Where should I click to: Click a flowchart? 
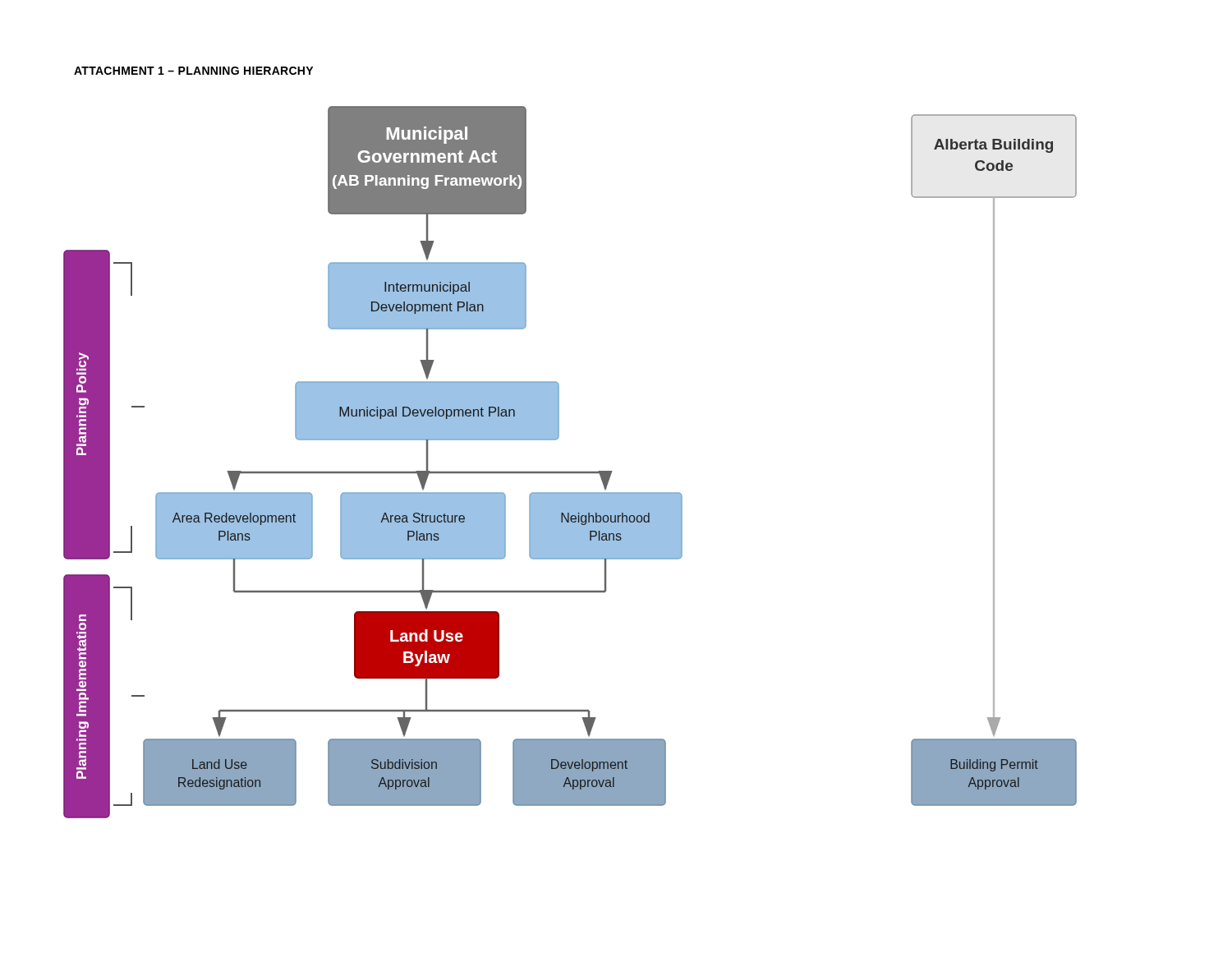[x=616, y=481]
